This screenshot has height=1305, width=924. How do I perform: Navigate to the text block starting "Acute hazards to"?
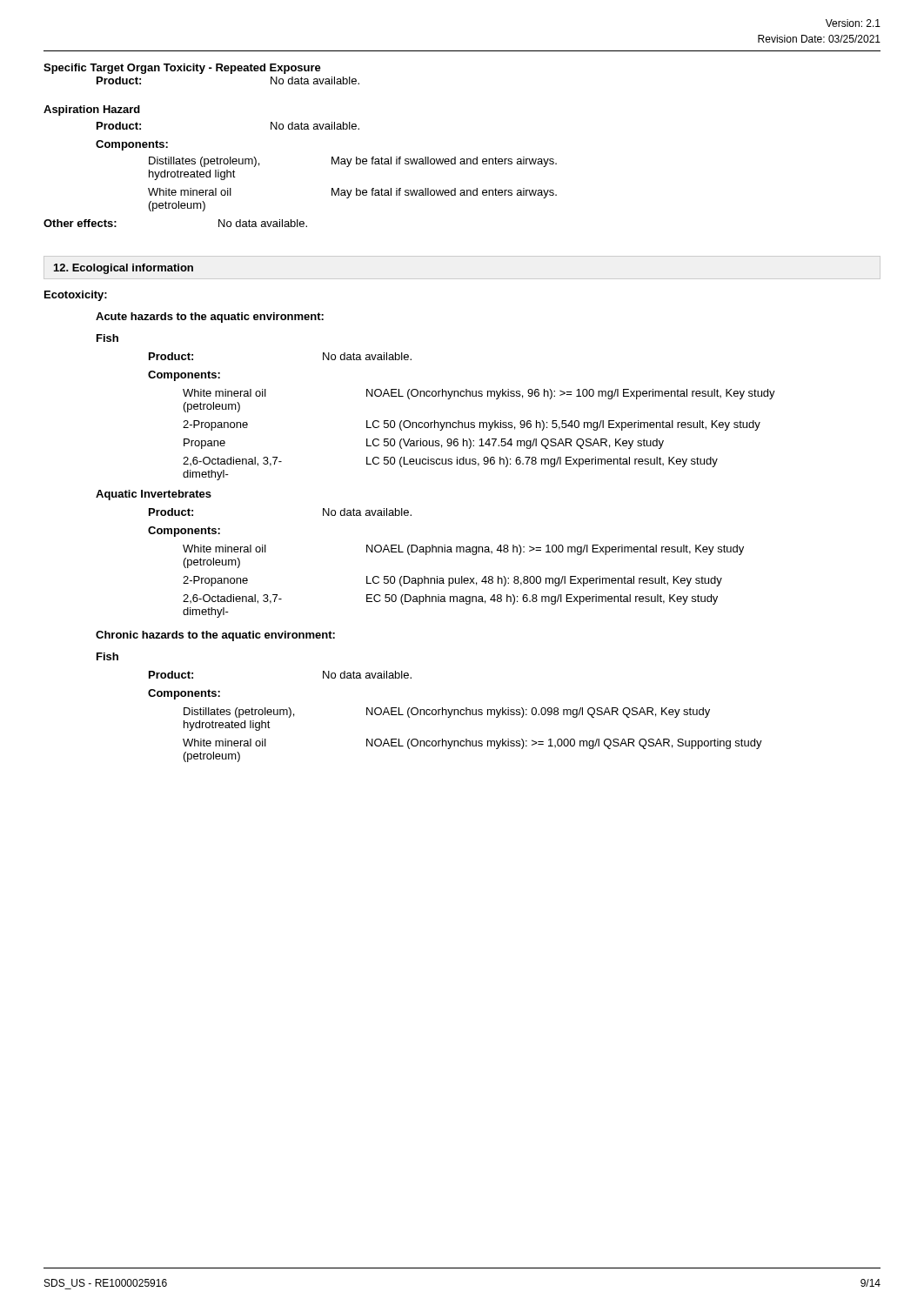[x=210, y=316]
